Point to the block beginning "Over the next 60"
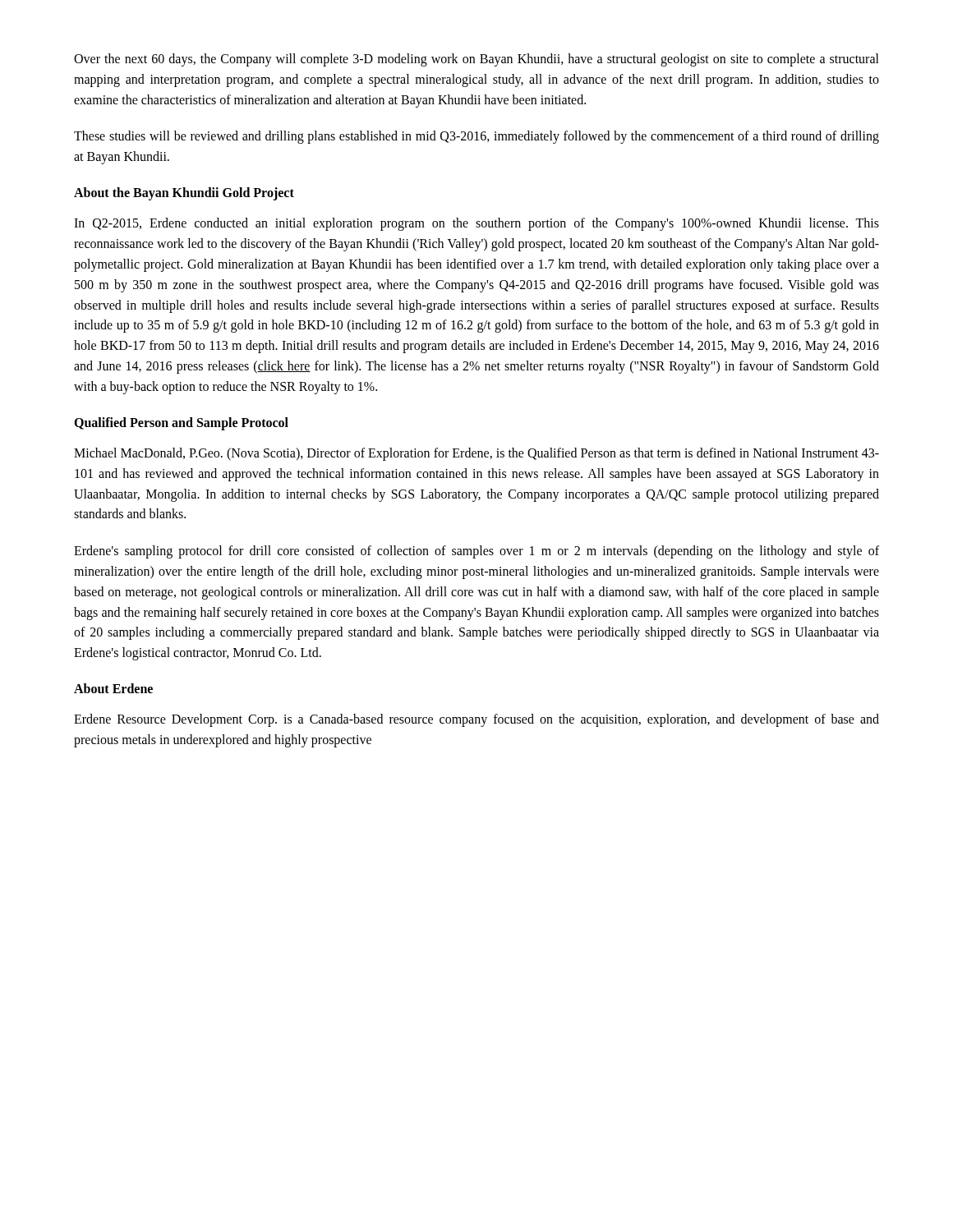The width and height of the screenshot is (953, 1232). [476, 79]
